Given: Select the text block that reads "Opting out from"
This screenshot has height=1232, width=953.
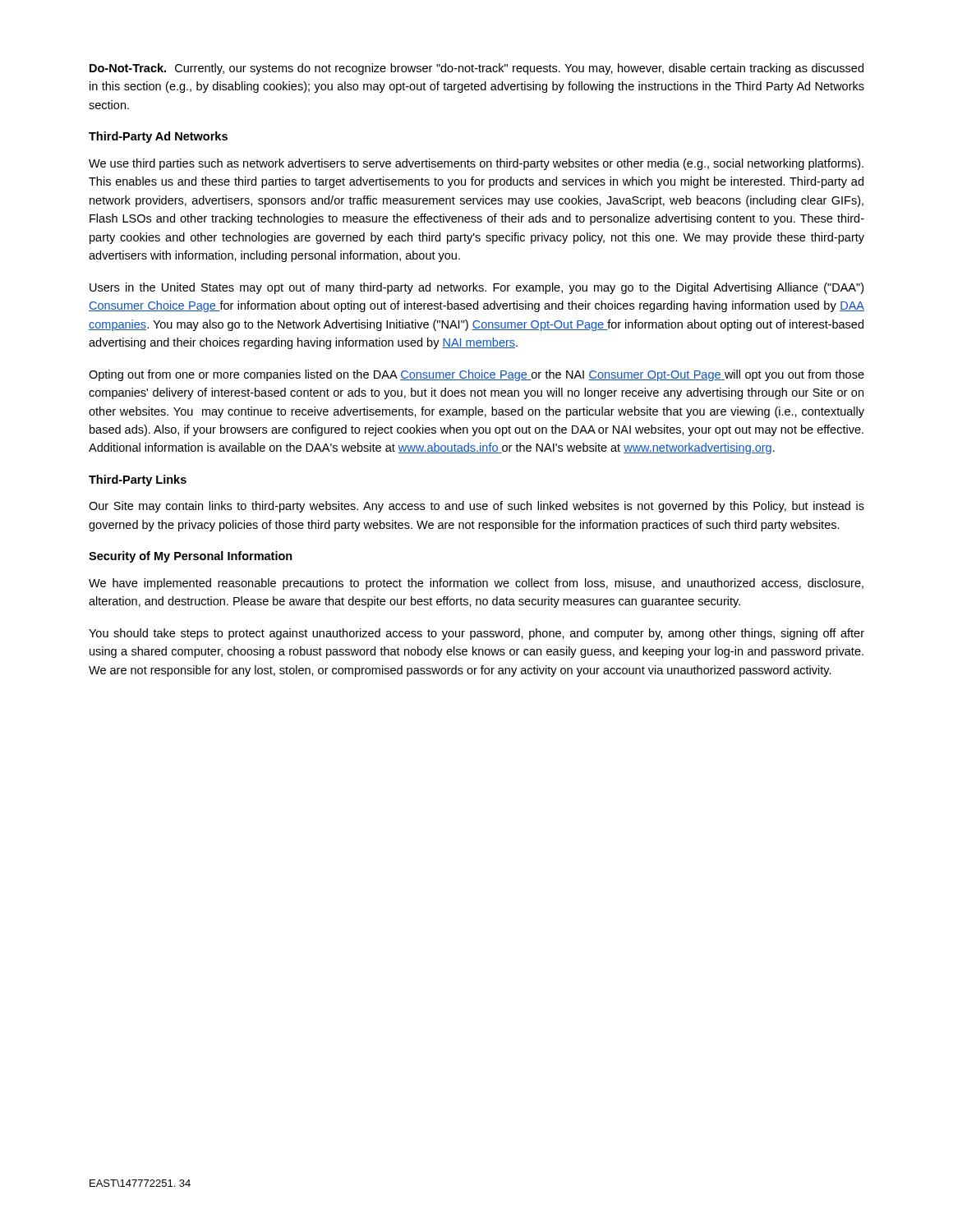Looking at the screenshot, I should click(476, 411).
